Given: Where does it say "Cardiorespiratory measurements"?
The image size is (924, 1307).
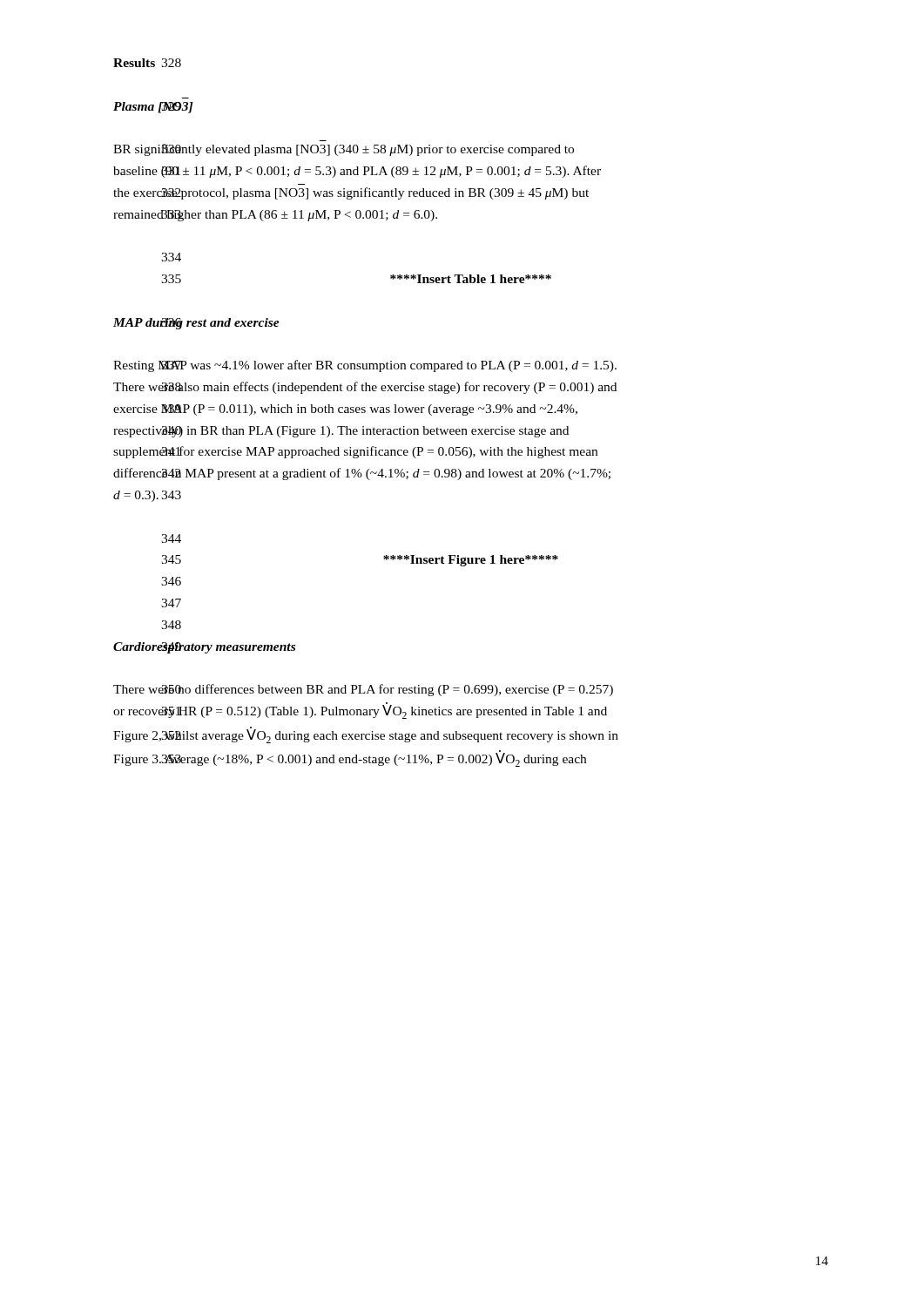Looking at the screenshot, I should [204, 648].
